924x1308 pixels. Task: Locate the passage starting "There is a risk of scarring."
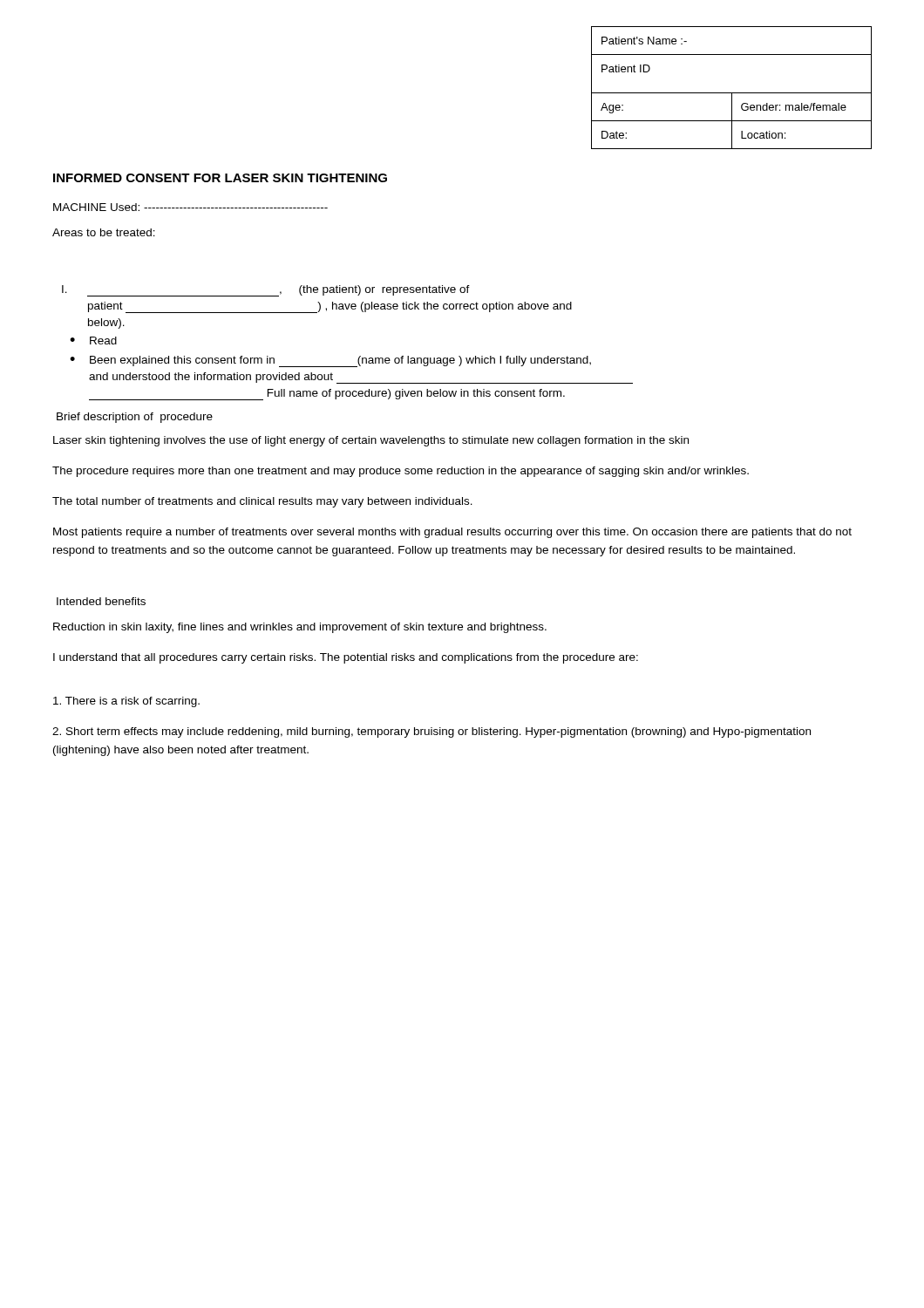coord(126,701)
